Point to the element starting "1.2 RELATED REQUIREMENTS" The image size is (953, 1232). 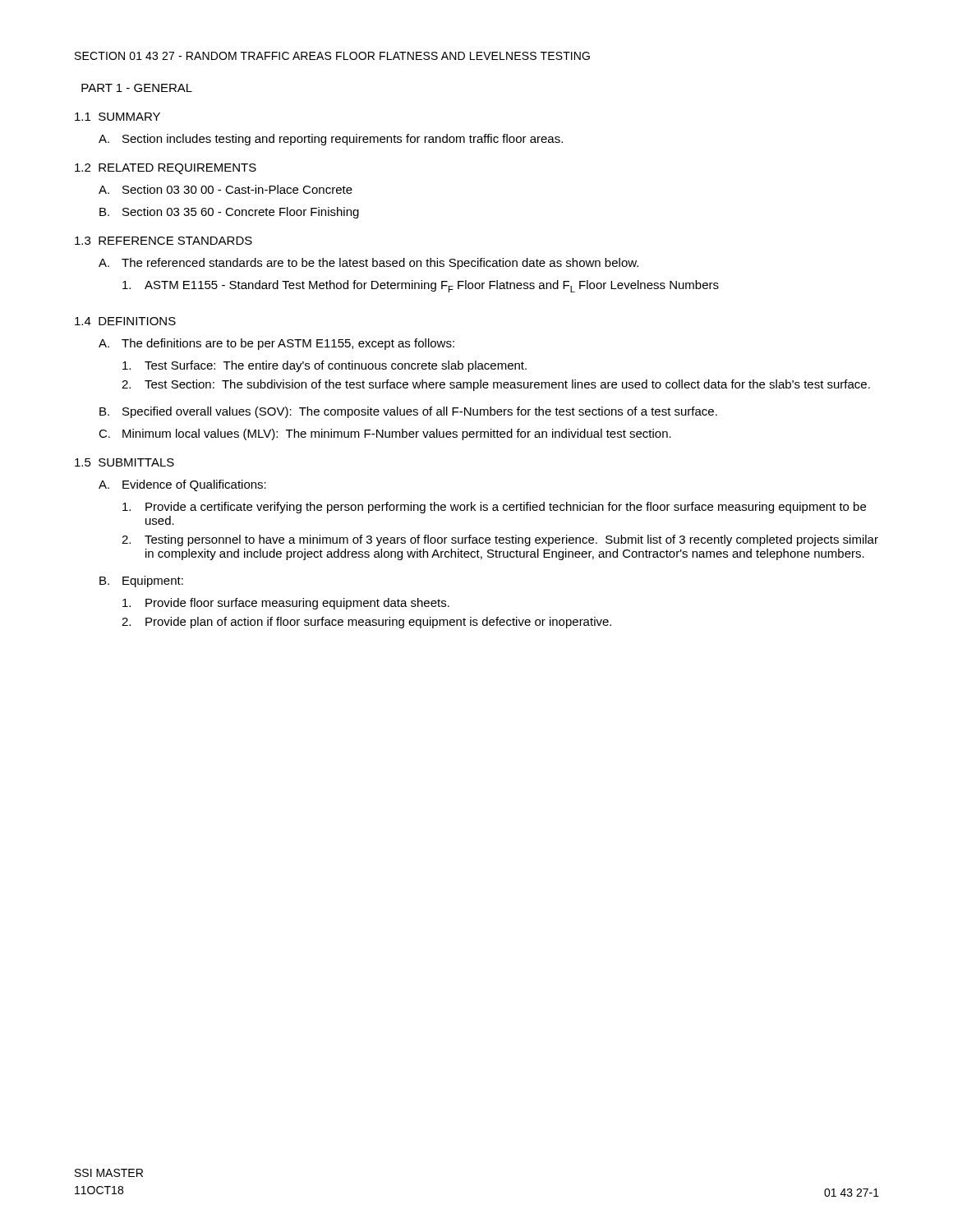pos(165,167)
